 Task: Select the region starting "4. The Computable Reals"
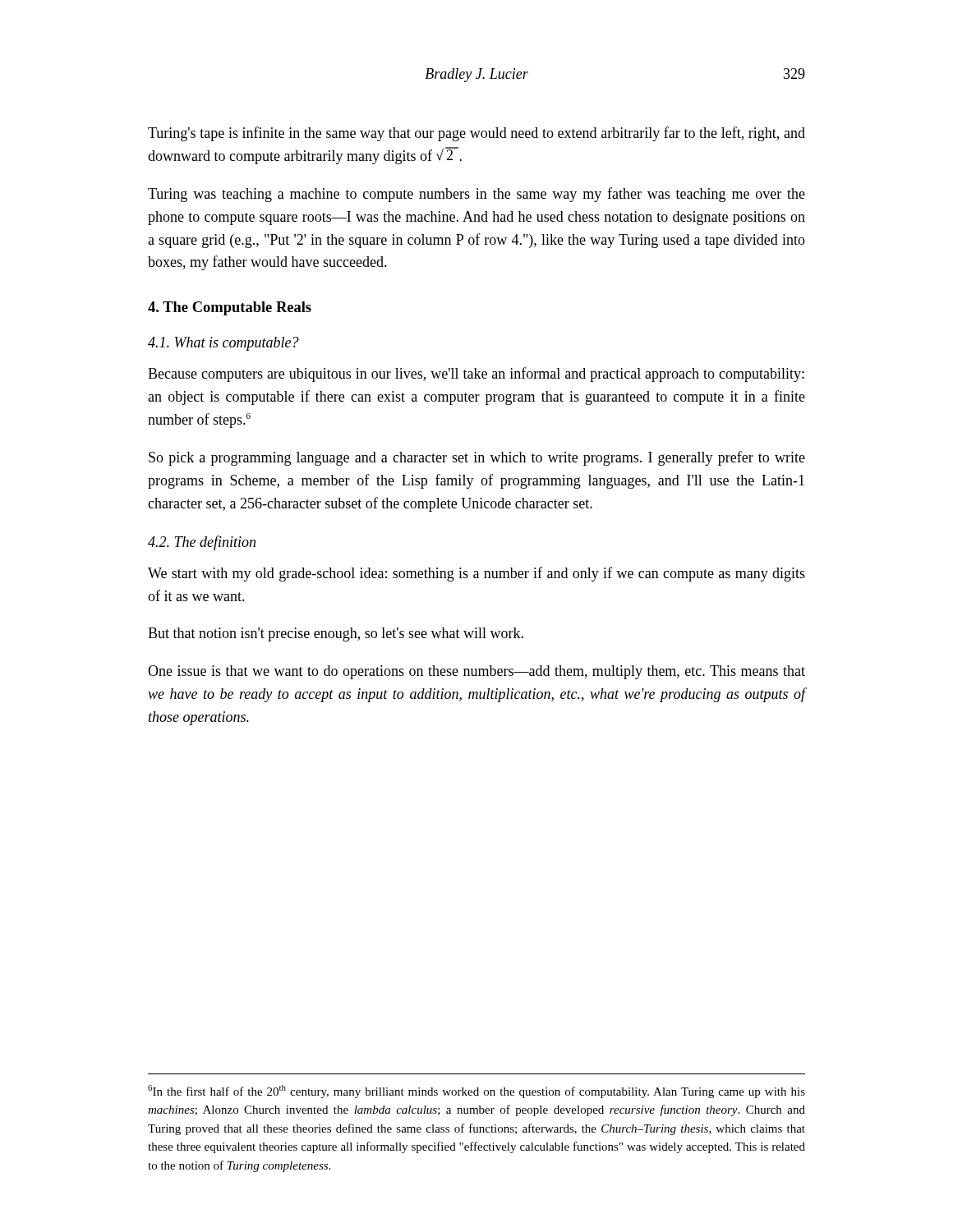tap(230, 307)
